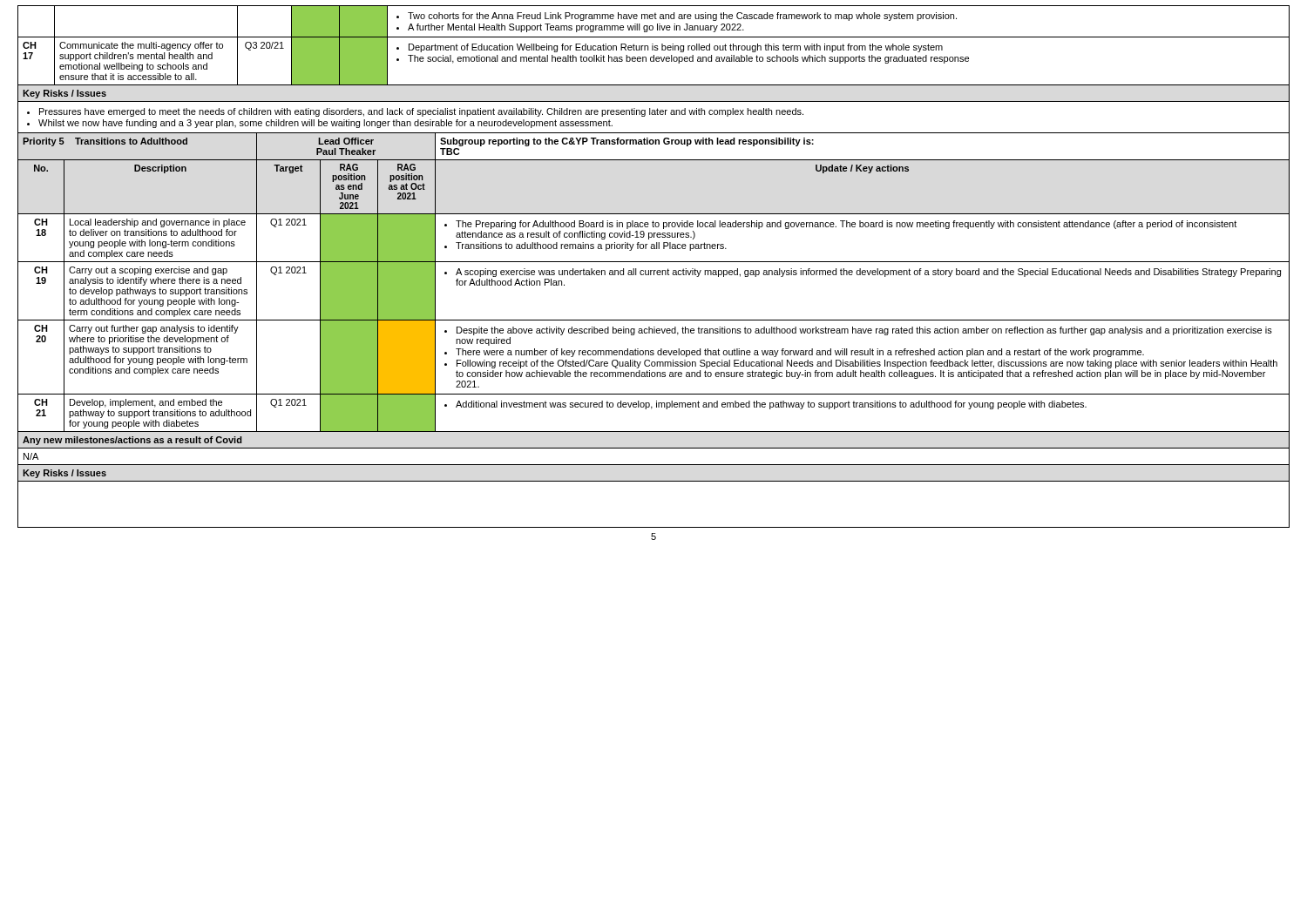
Task: Select the table that reads "A scoping exercise was"
Action: (654, 330)
